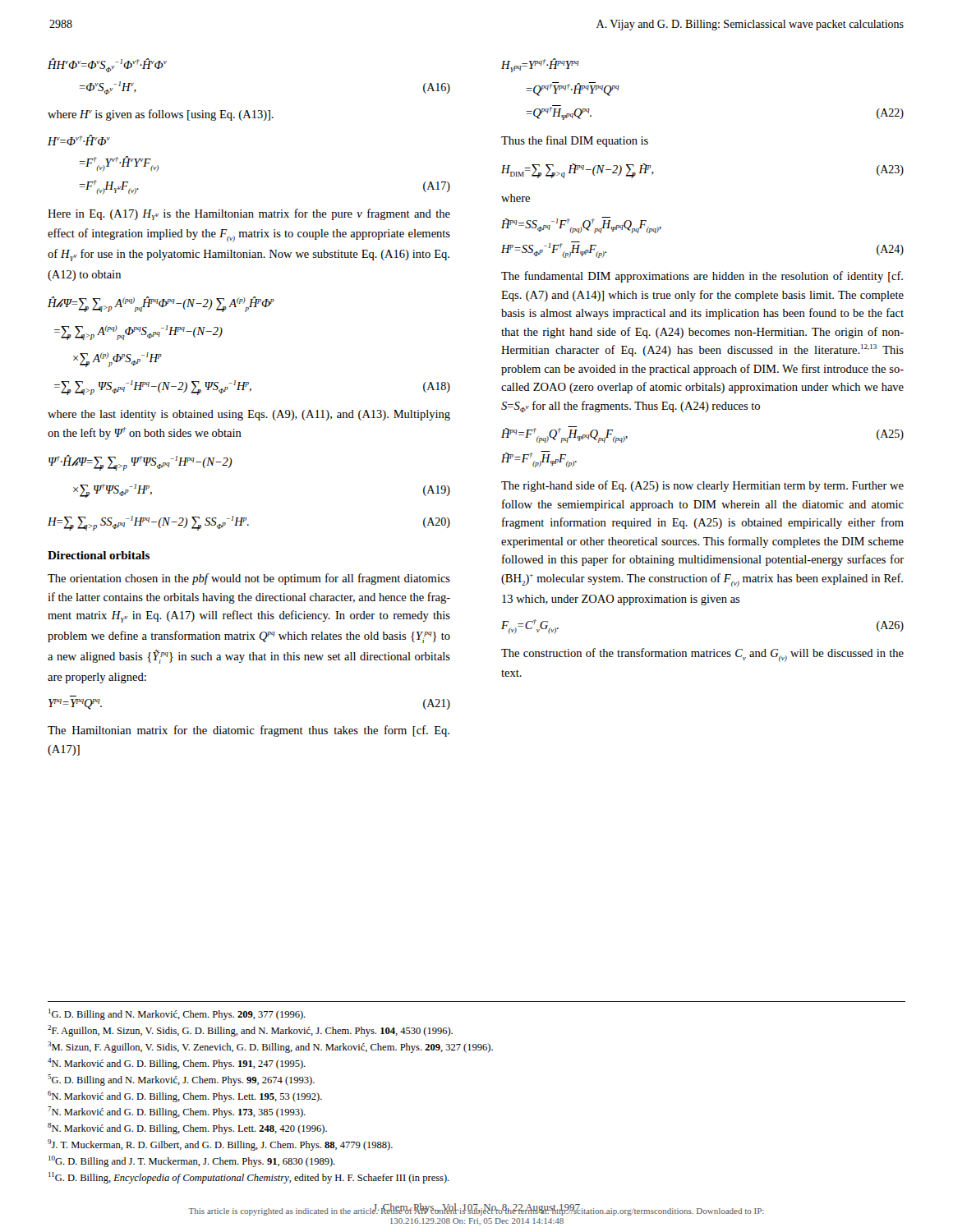Locate the footnote with the text "1G. D. Billing and N."
Screen dimensions: 1232x953
click(x=271, y=1095)
